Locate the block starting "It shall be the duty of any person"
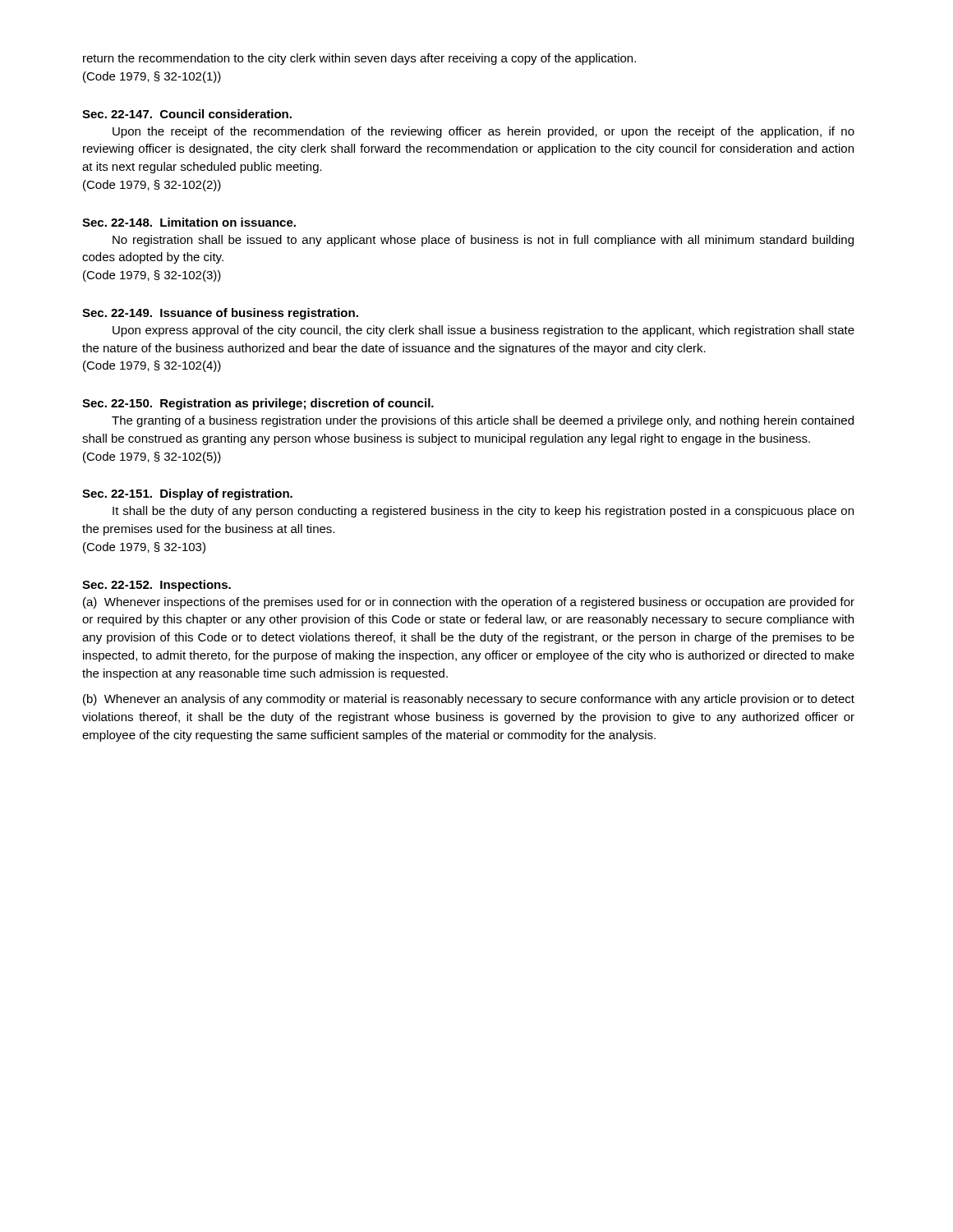The width and height of the screenshot is (953, 1232). [x=483, y=512]
